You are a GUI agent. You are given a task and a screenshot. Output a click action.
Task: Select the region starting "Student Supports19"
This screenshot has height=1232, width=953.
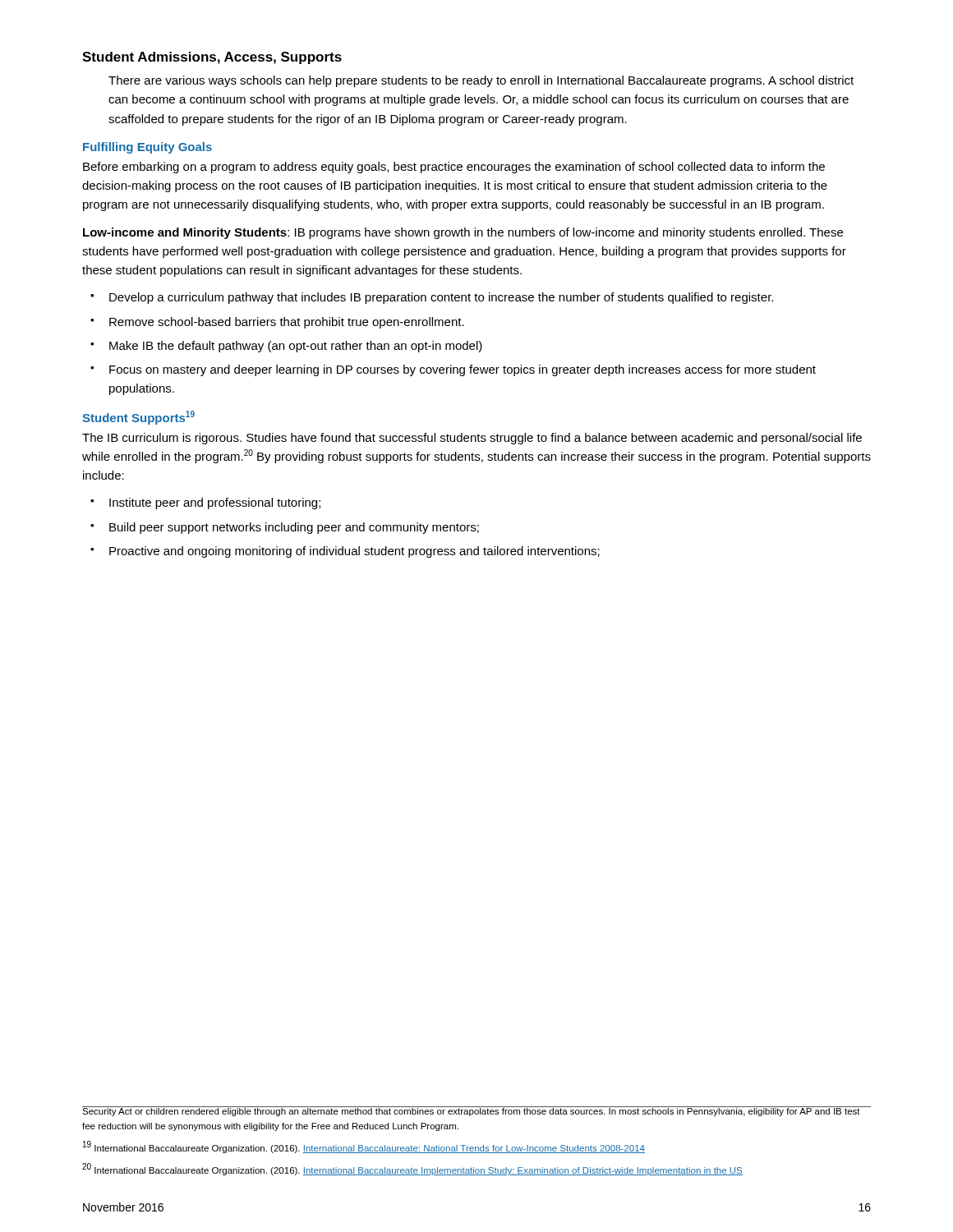click(x=138, y=417)
